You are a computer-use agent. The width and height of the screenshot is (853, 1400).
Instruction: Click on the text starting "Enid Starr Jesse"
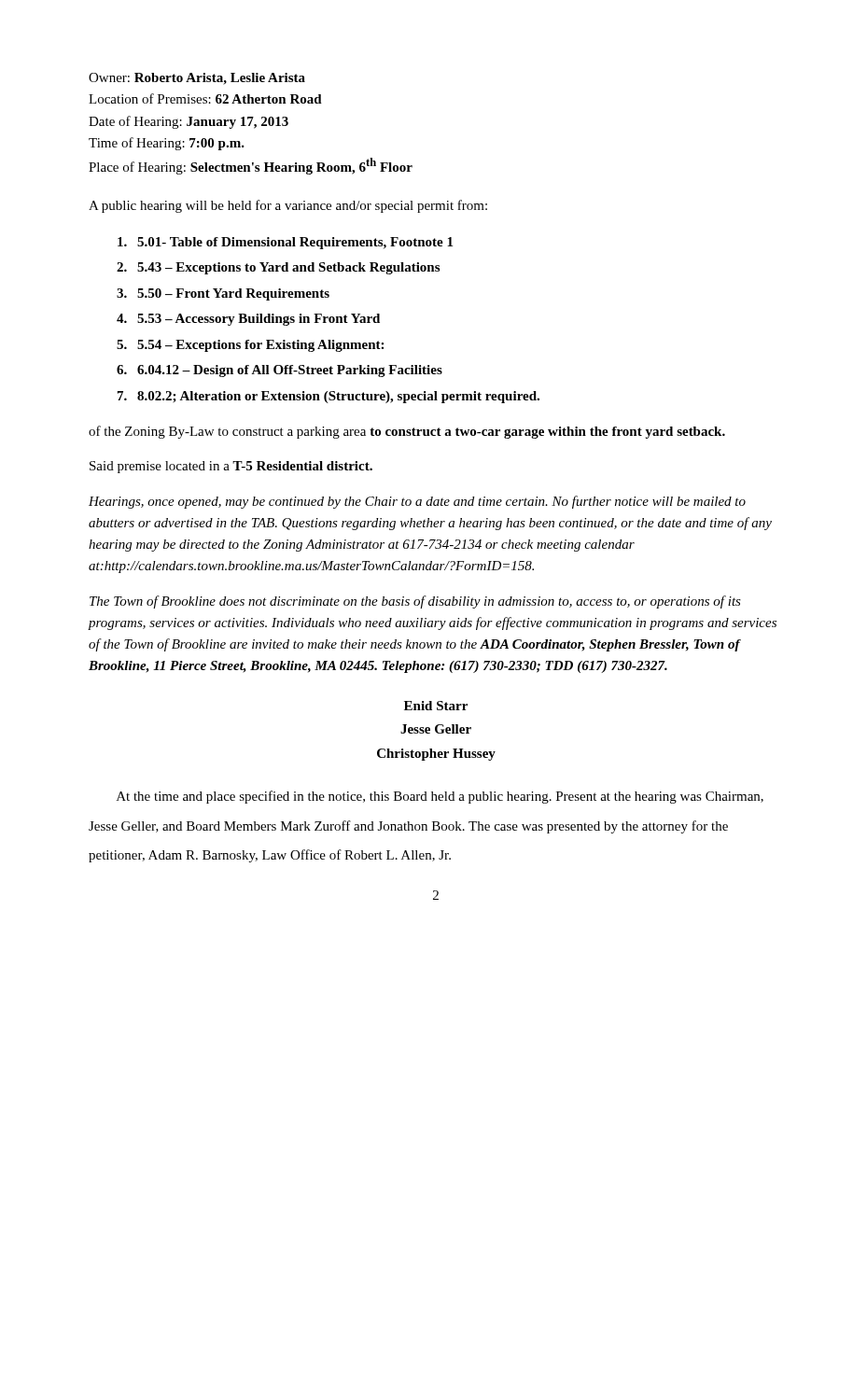pos(436,729)
